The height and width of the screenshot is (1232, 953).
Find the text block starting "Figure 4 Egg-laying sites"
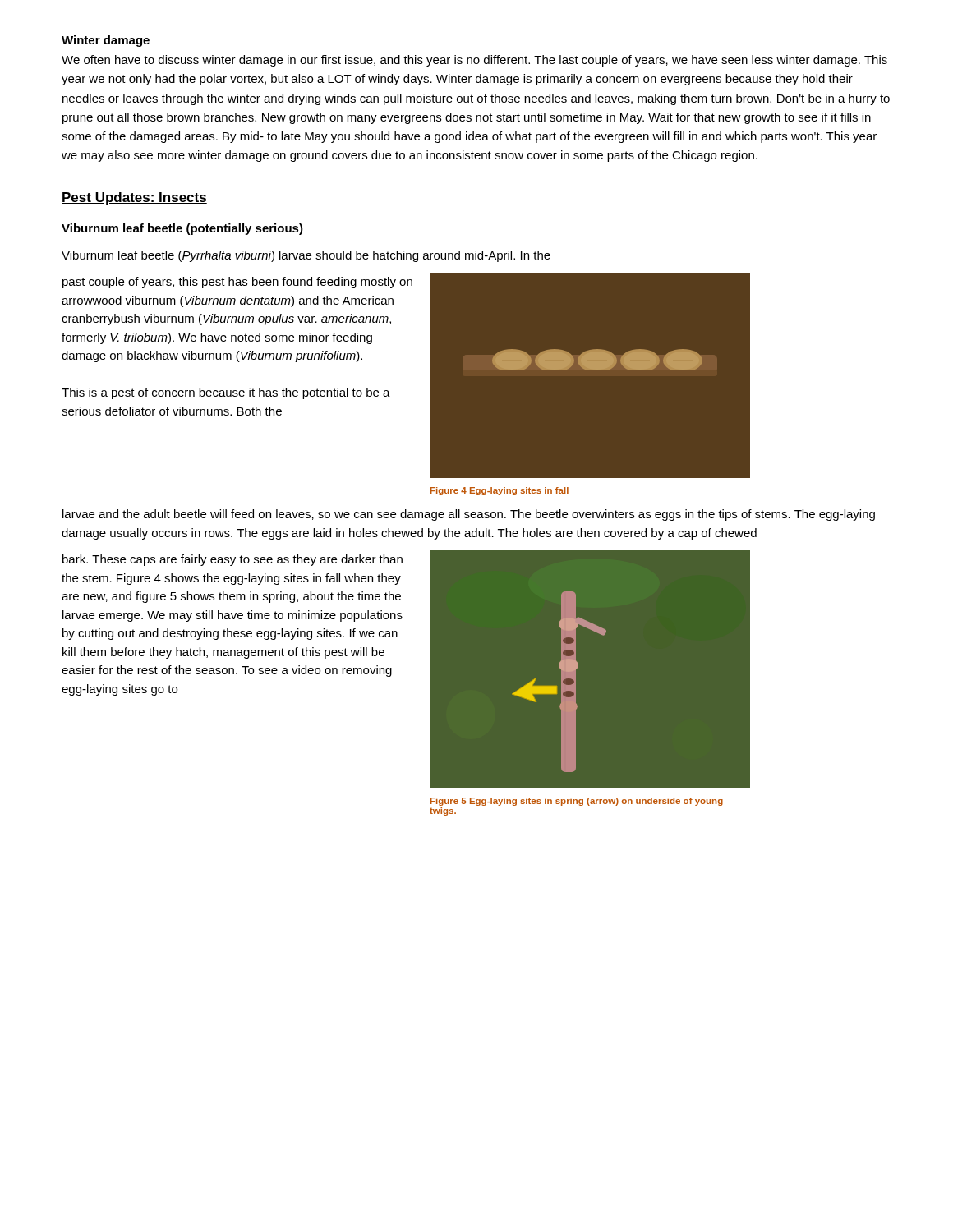(x=499, y=490)
